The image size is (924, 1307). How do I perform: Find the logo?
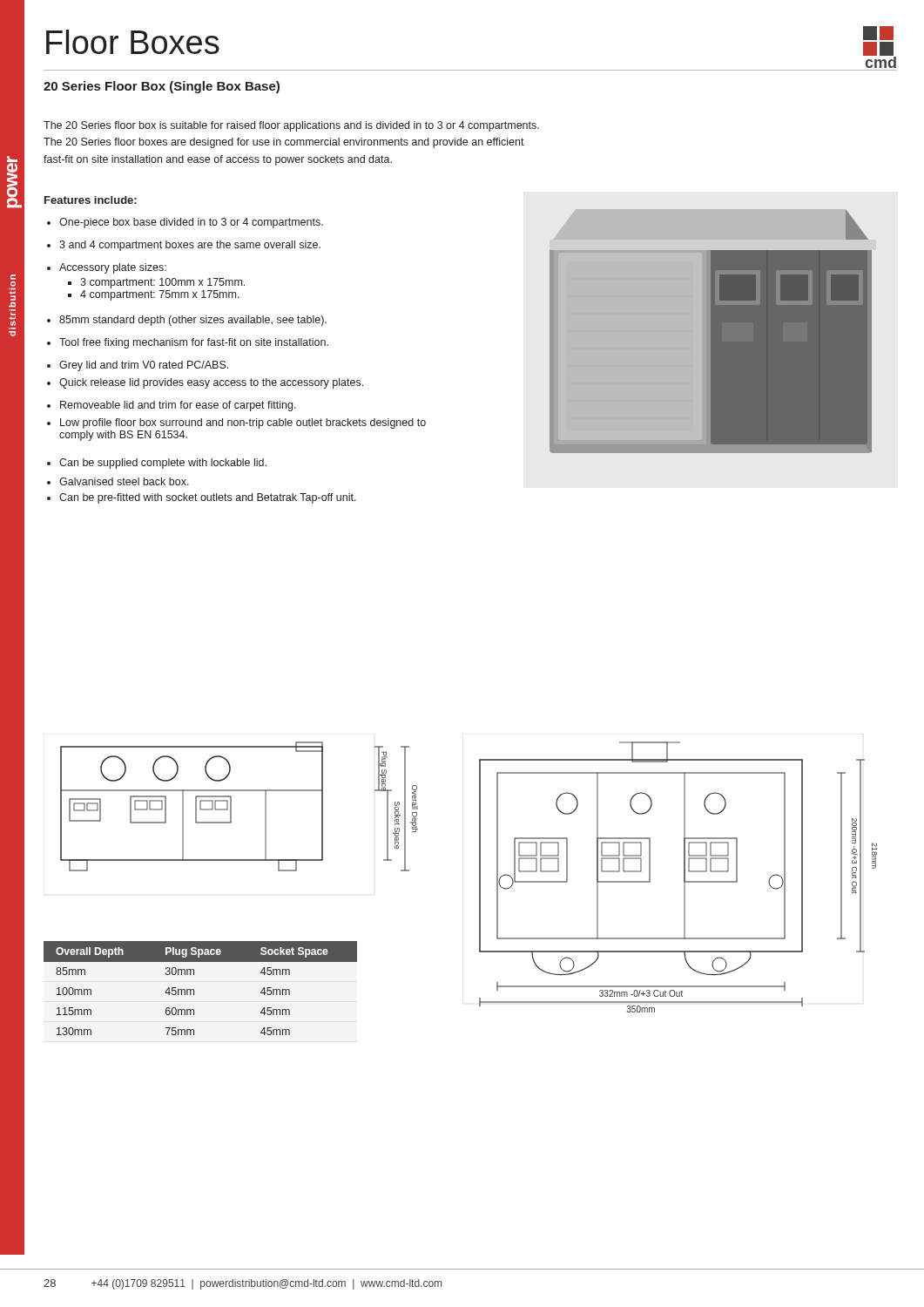[x=866, y=50]
